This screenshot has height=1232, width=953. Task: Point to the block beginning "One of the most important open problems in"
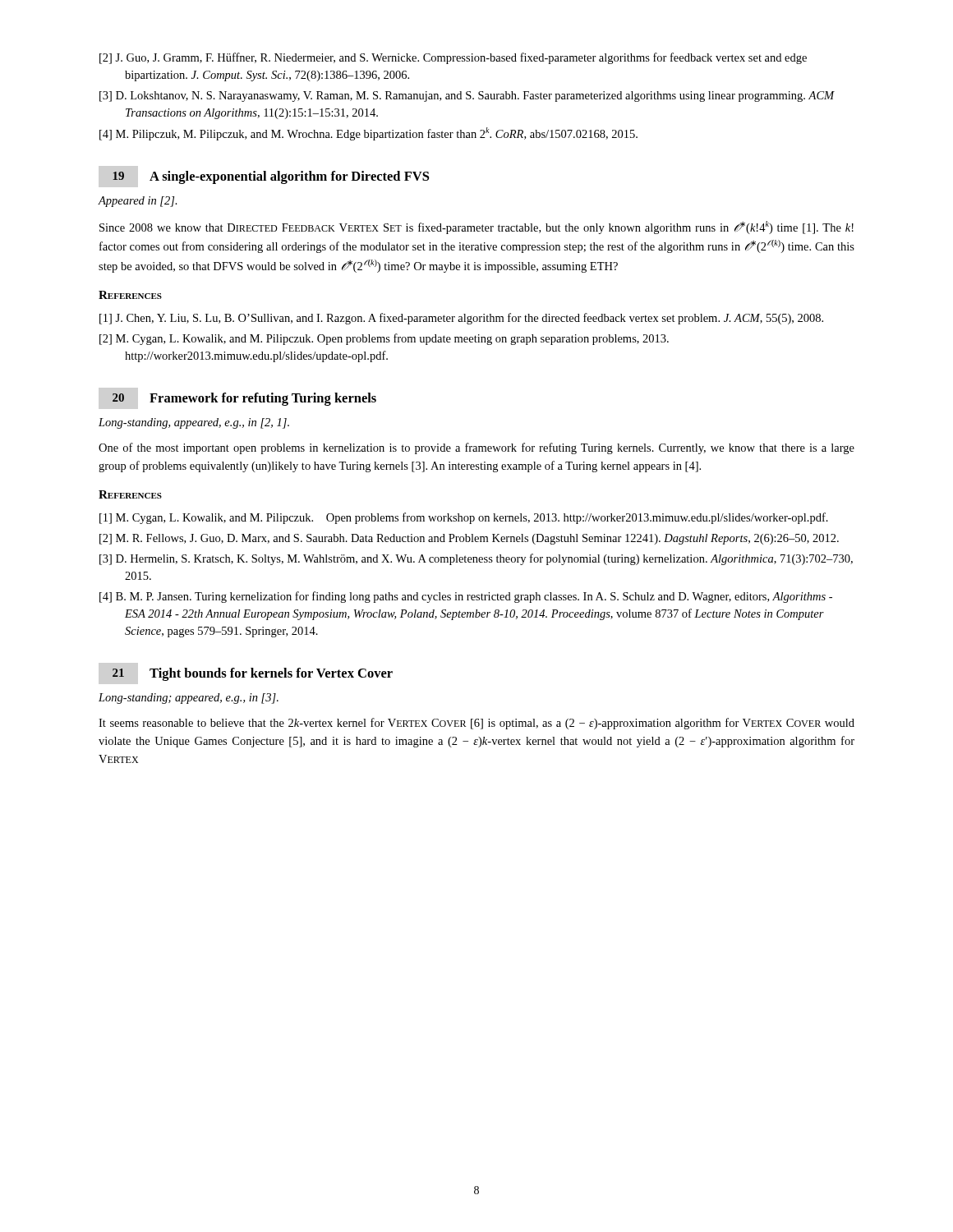click(476, 457)
